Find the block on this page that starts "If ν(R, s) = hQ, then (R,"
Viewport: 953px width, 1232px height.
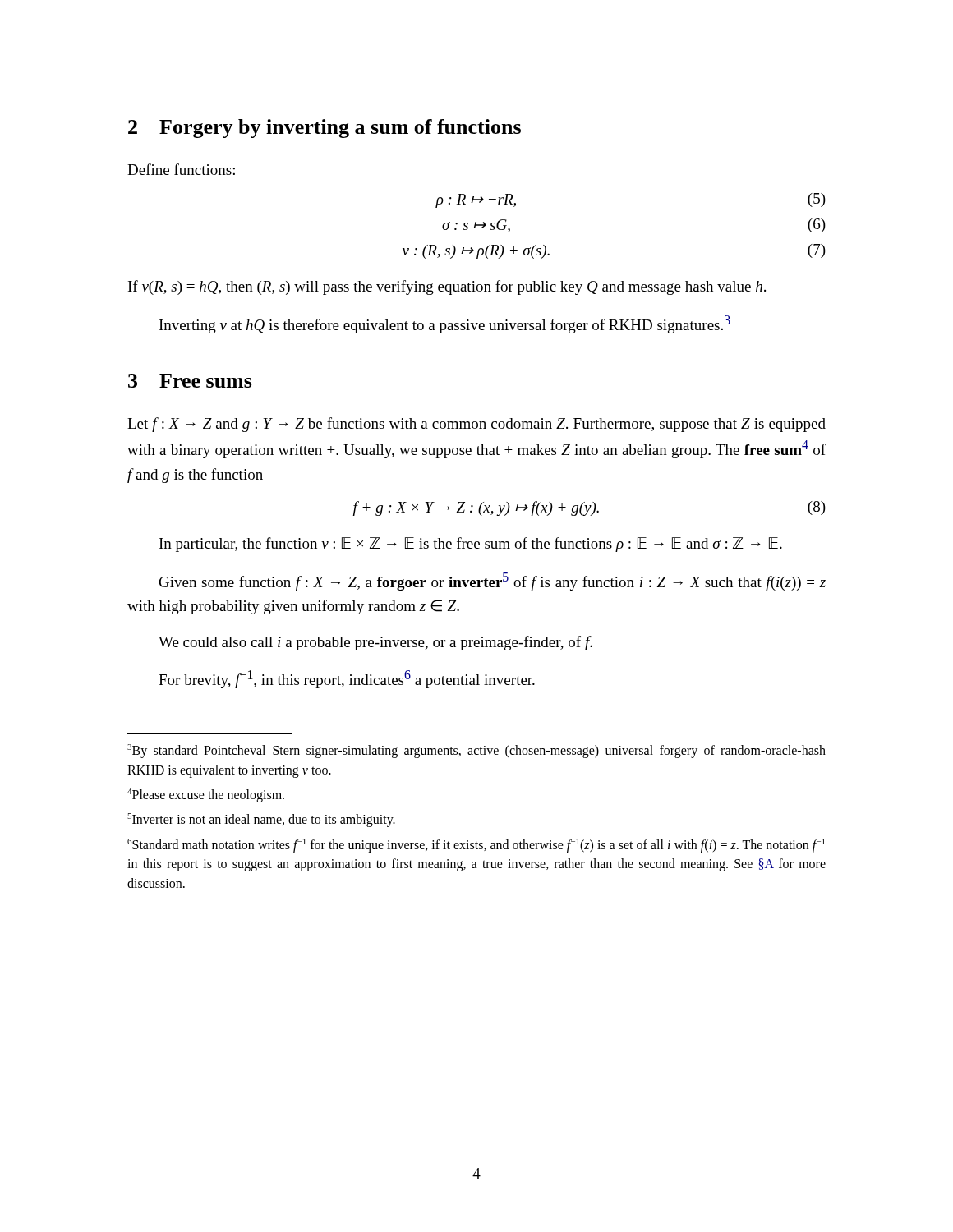tap(447, 287)
